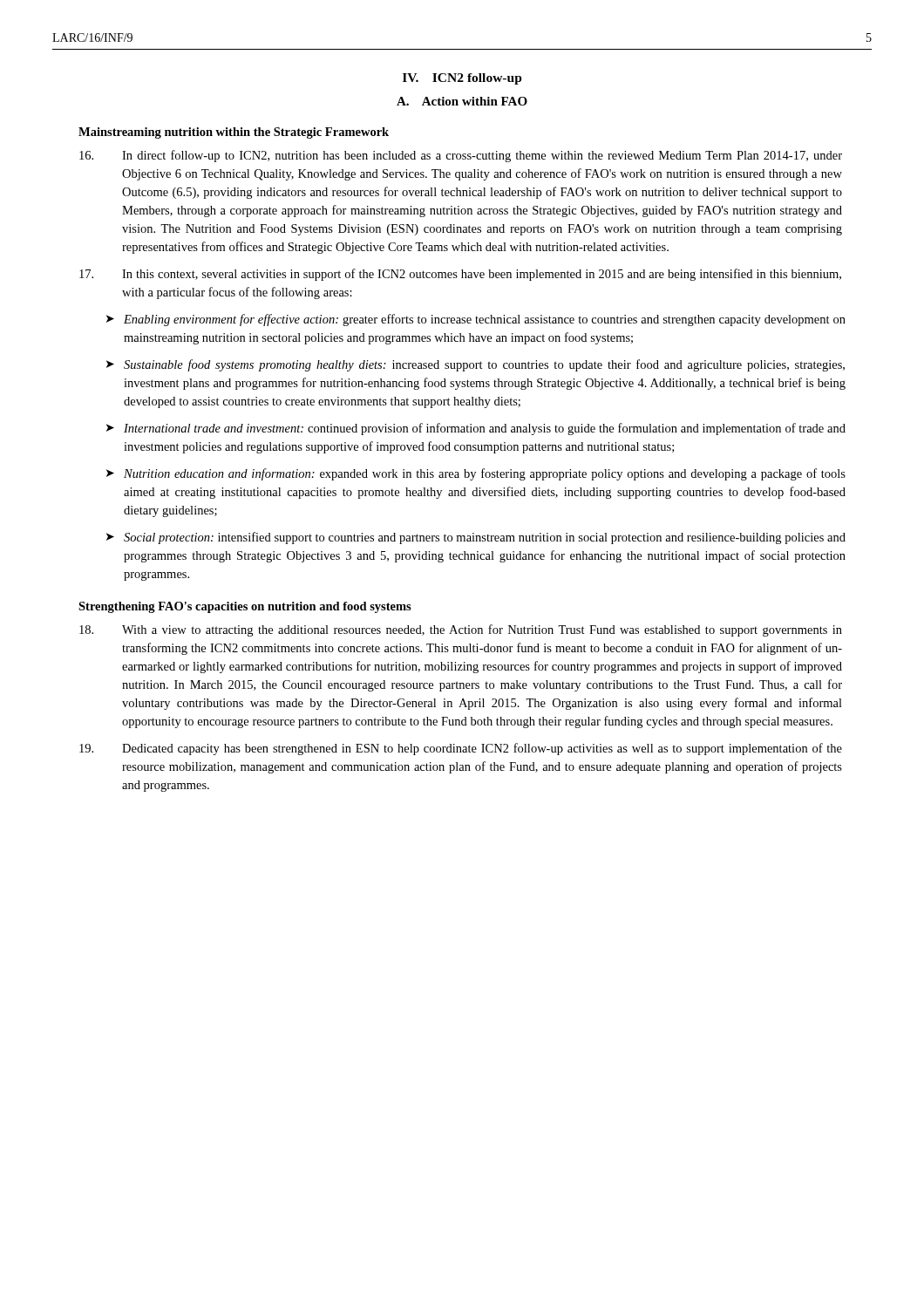
Task: Navigate to the text block starting "➤ Social protection:"
Action: [x=475, y=556]
